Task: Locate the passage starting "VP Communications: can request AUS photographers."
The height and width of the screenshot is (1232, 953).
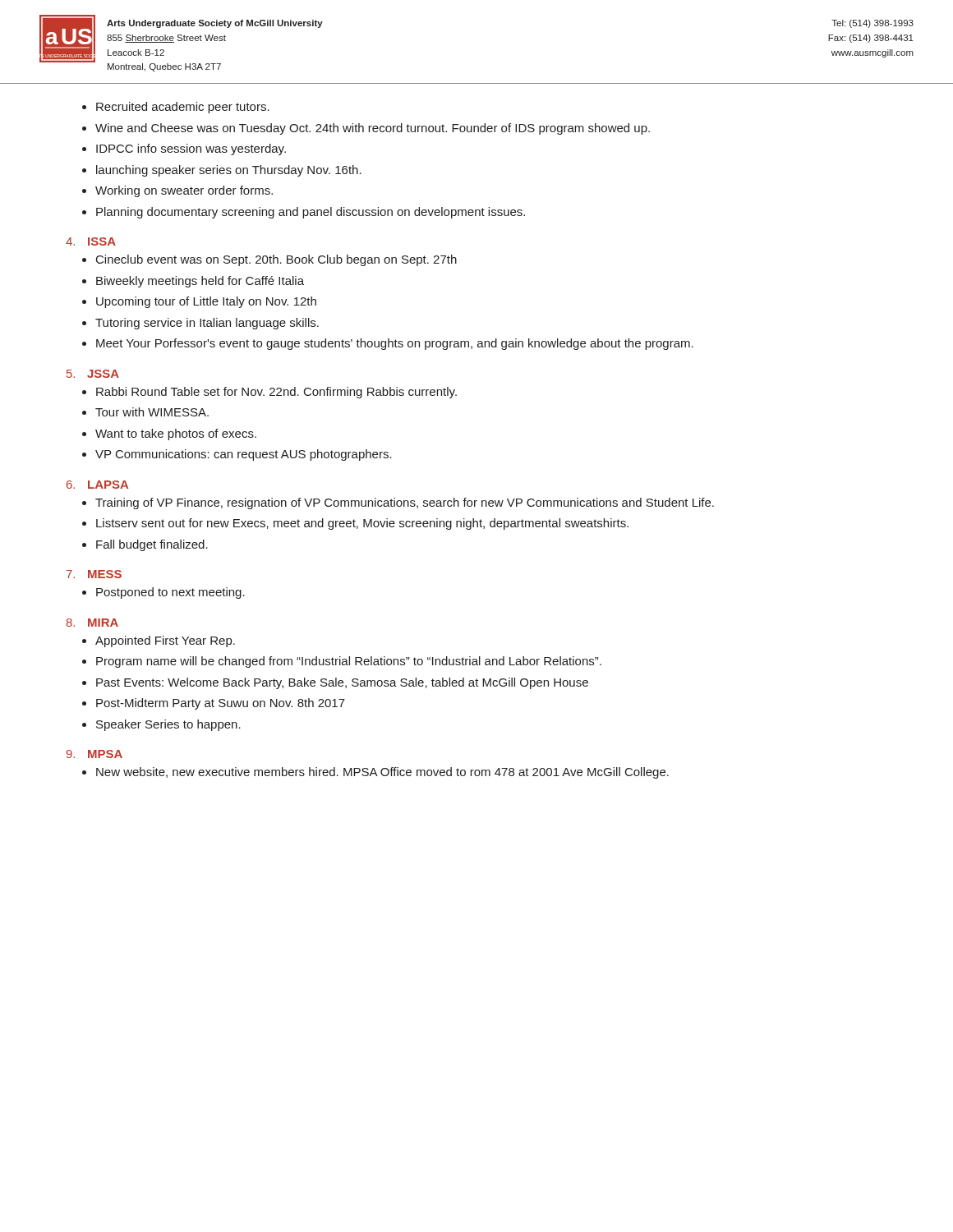Action: (x=244, y=454)
